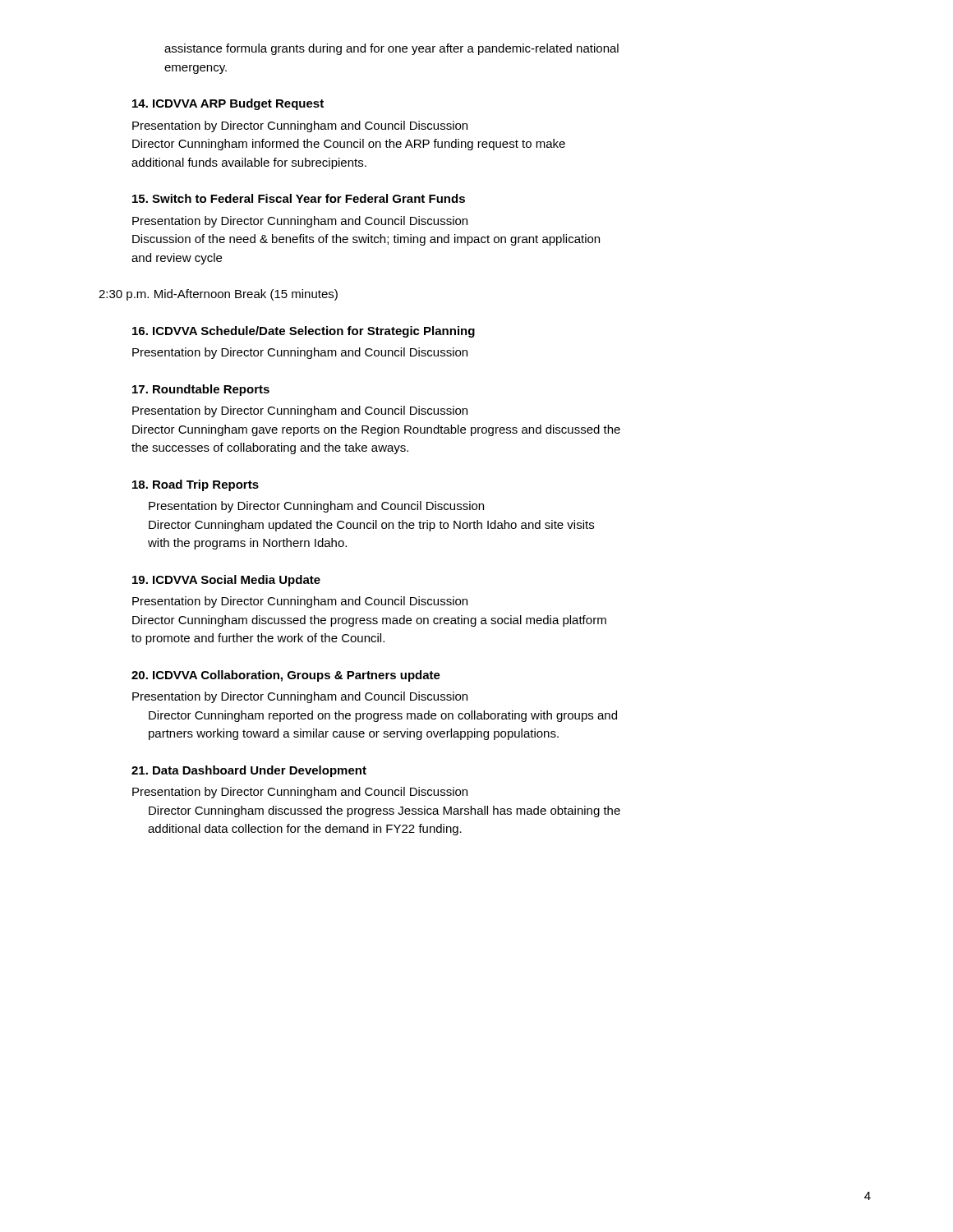Find the section header on this page that starts "21. Data Dashboard"

click(x=249, y=771)
